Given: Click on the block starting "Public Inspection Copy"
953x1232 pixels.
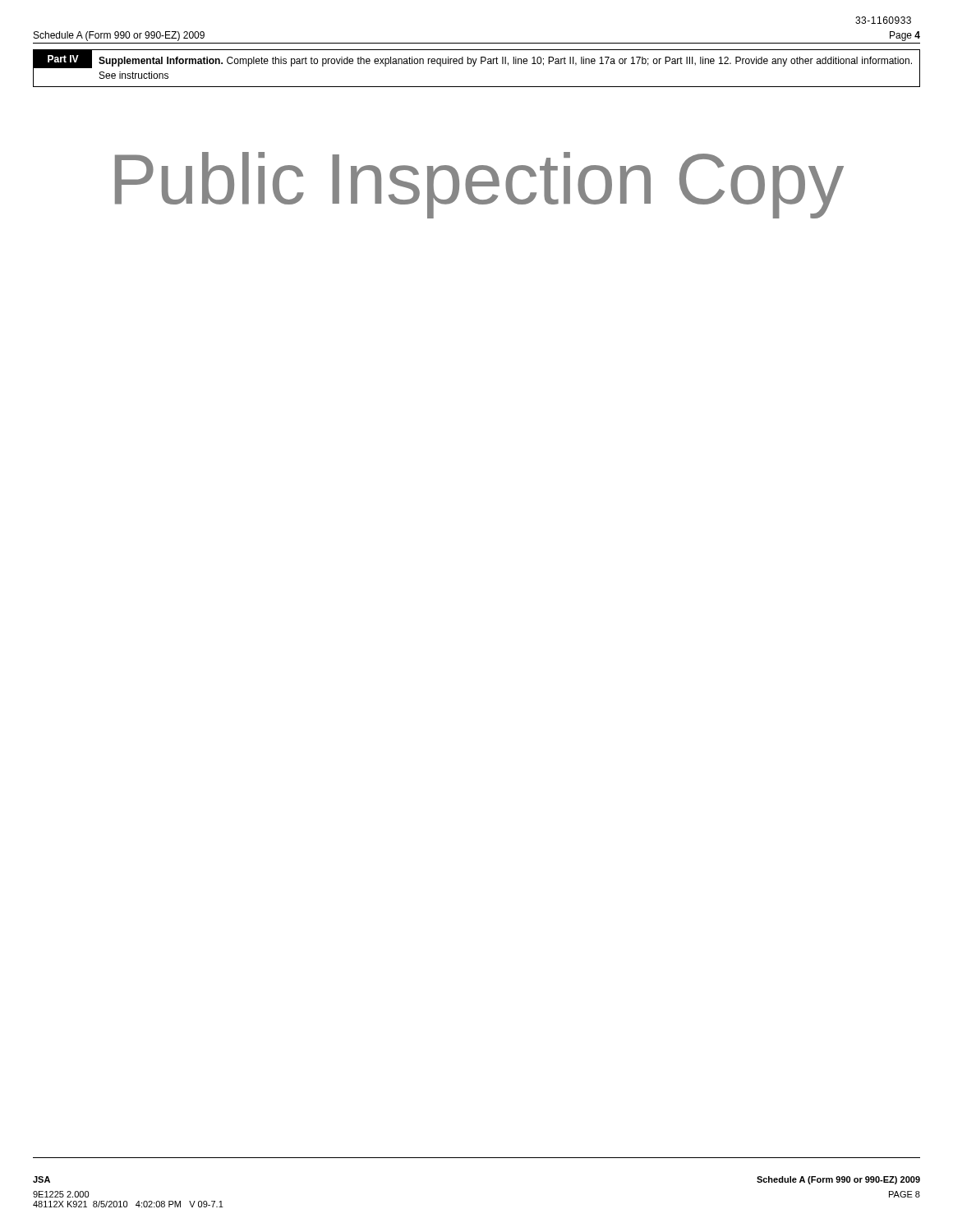Looking at the screenshot, I should (476, 179).
